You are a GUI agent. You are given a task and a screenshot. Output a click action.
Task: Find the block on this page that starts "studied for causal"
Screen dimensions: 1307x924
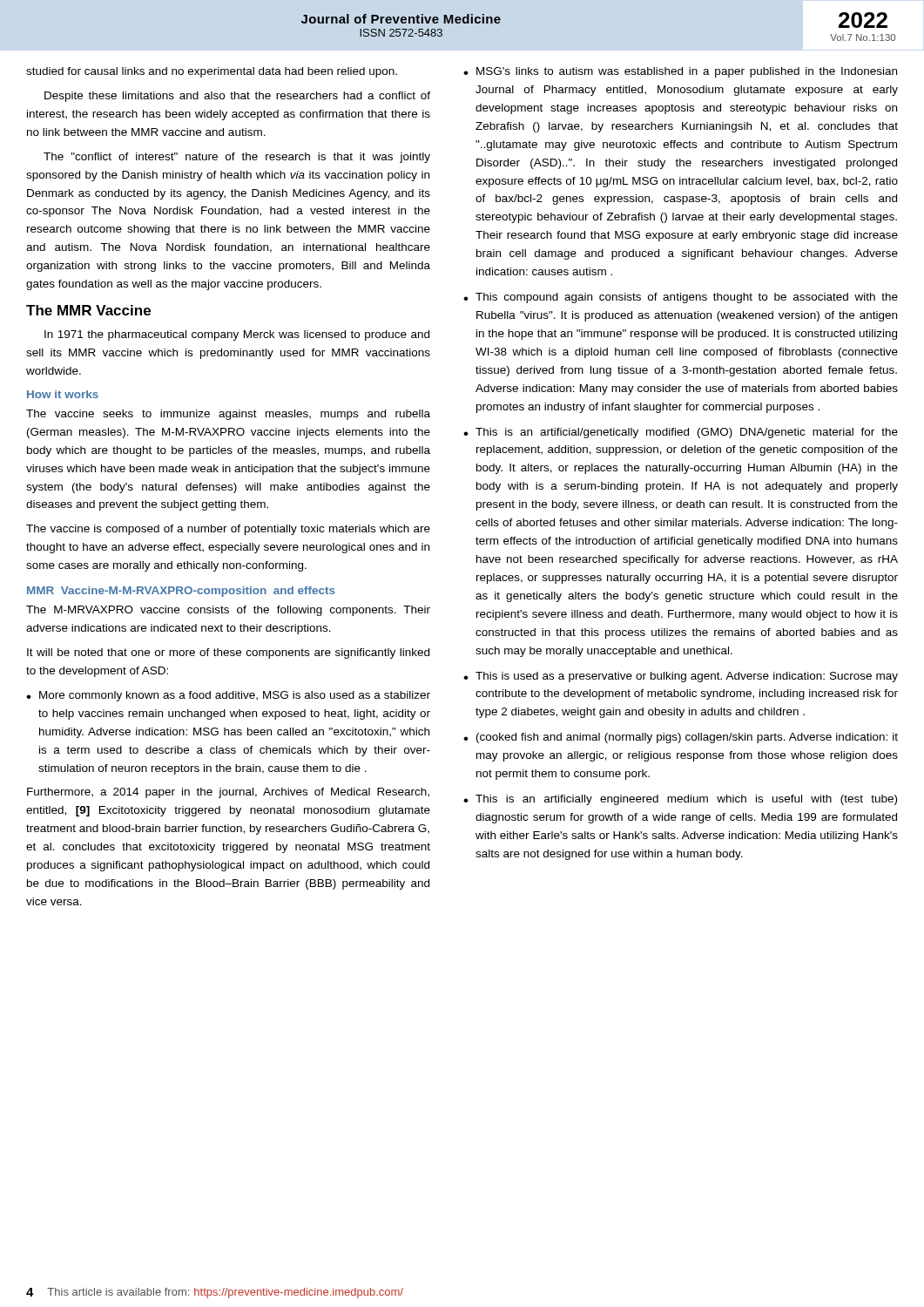pos(228,72)
